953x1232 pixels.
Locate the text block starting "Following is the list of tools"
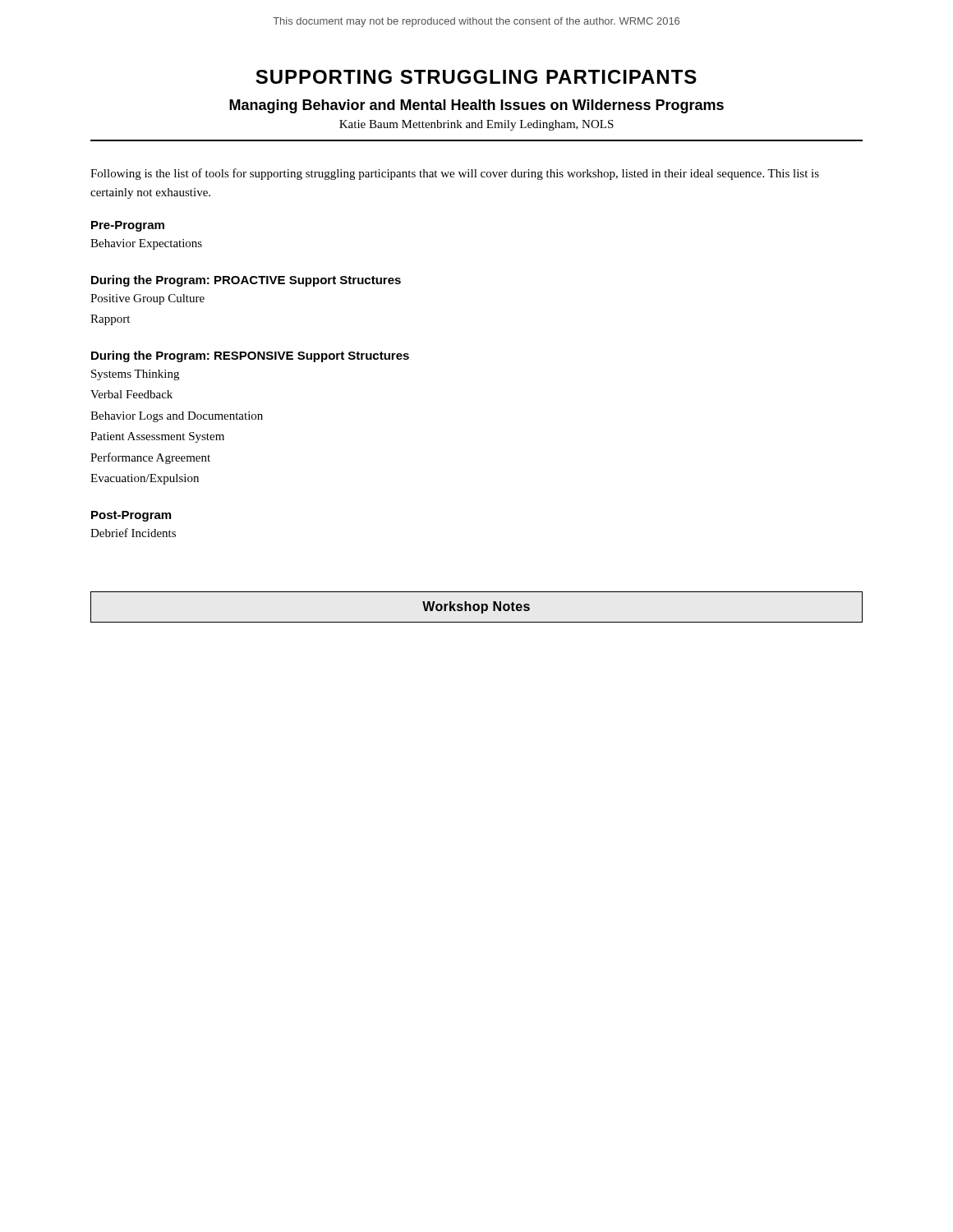point(455,183)
